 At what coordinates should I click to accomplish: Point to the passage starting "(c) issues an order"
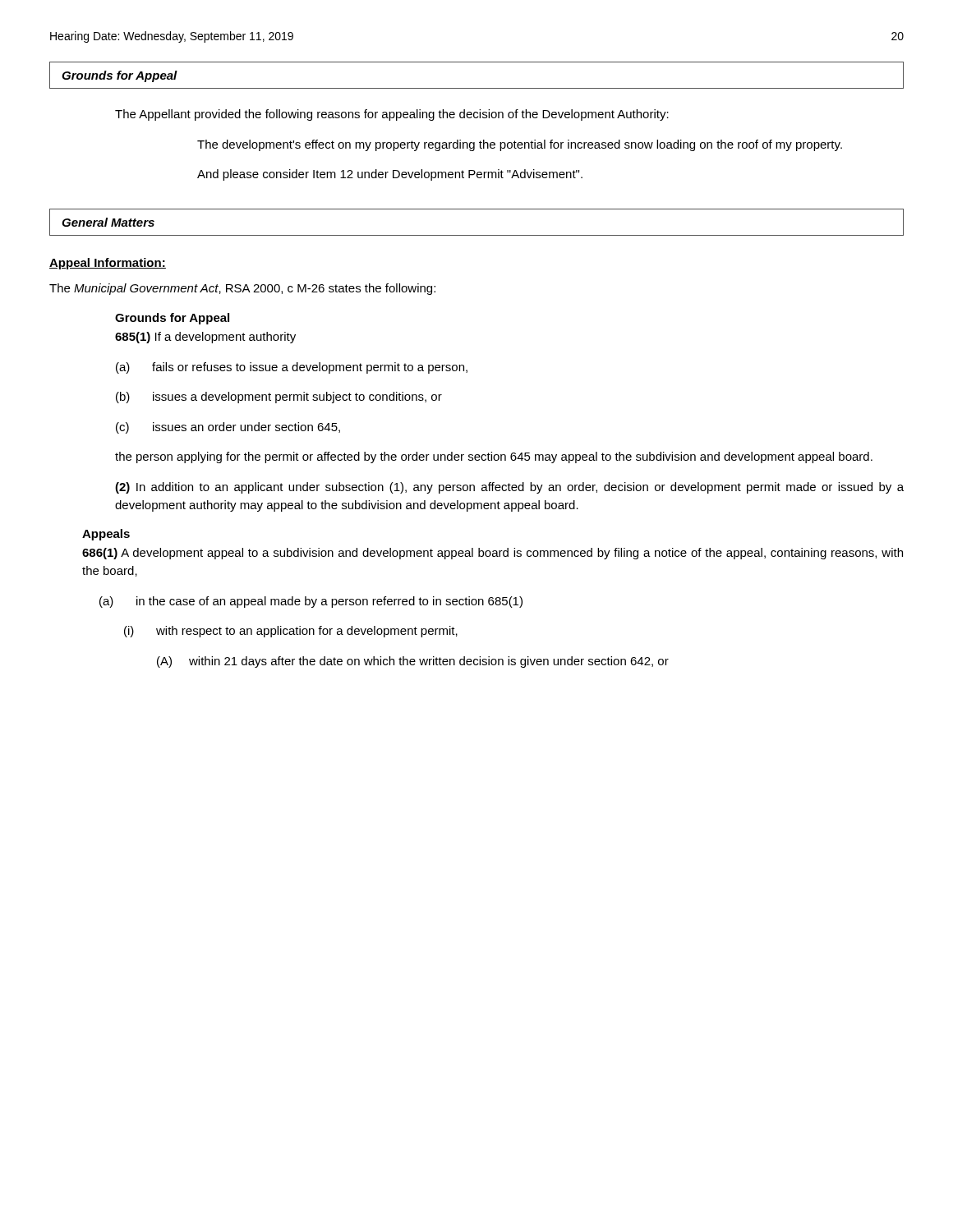point(228,428)
